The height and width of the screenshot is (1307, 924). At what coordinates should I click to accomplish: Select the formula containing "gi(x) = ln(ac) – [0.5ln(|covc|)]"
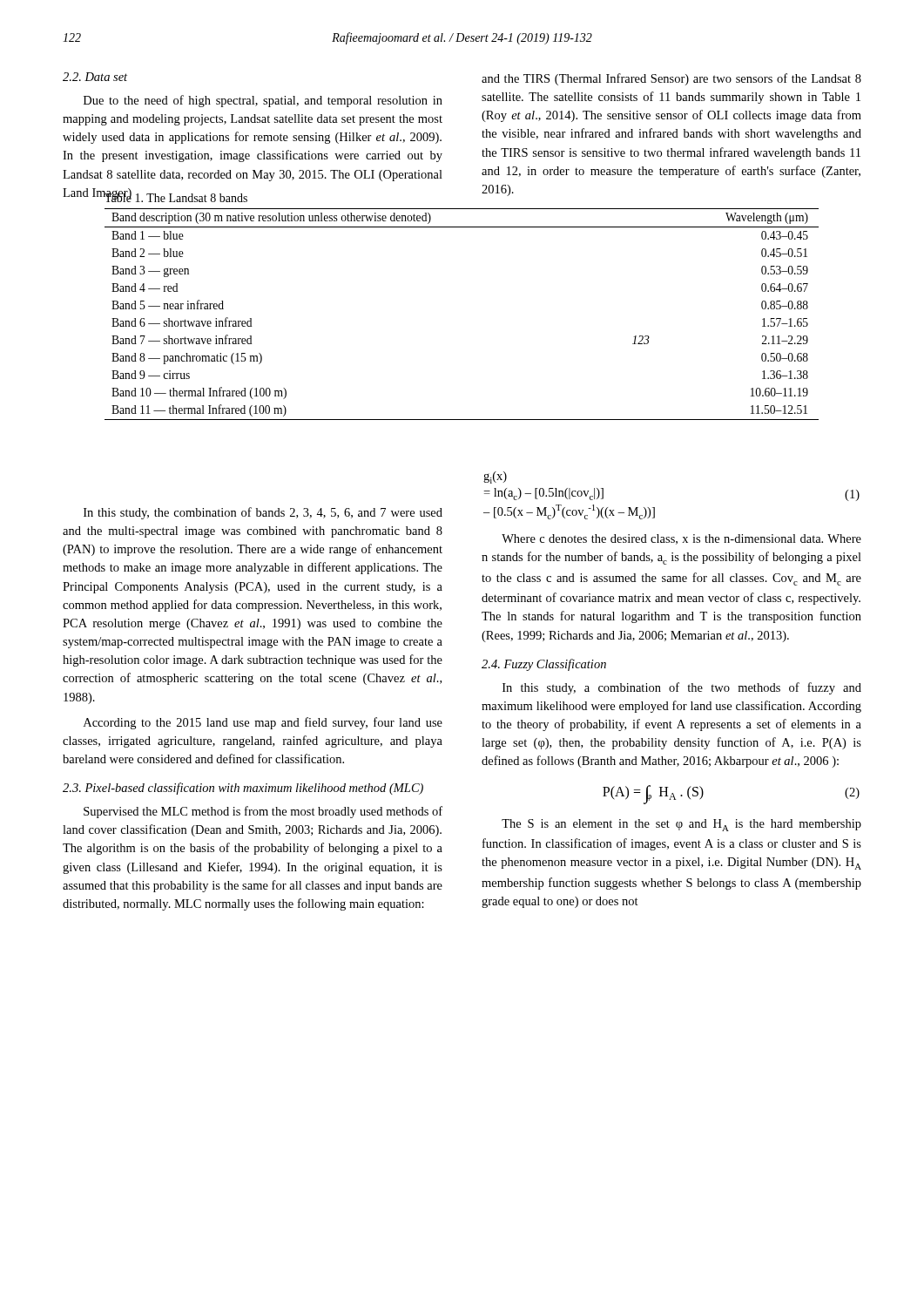tap(495, 477)
